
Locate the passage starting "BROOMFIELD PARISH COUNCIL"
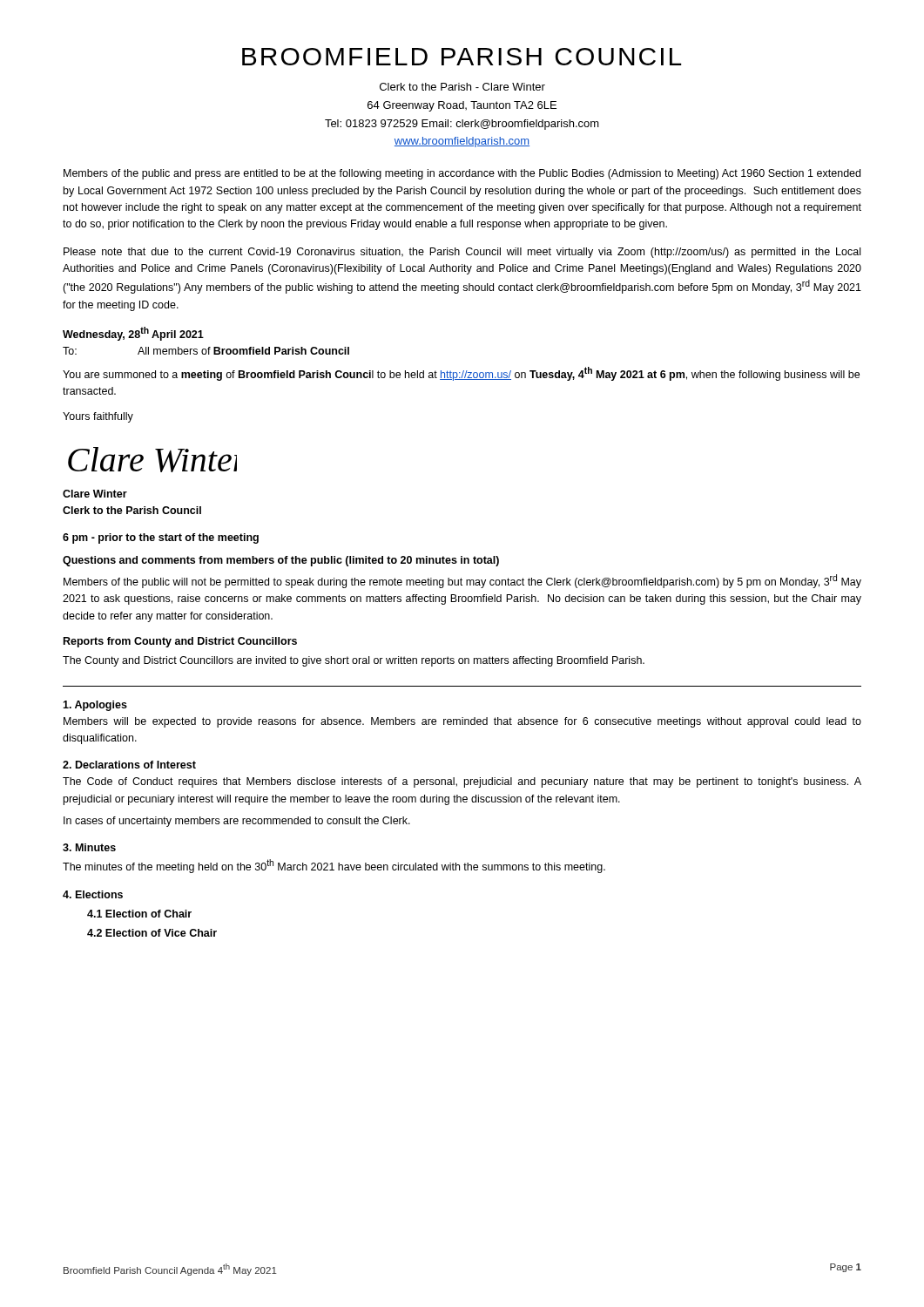tap(462, 57)
